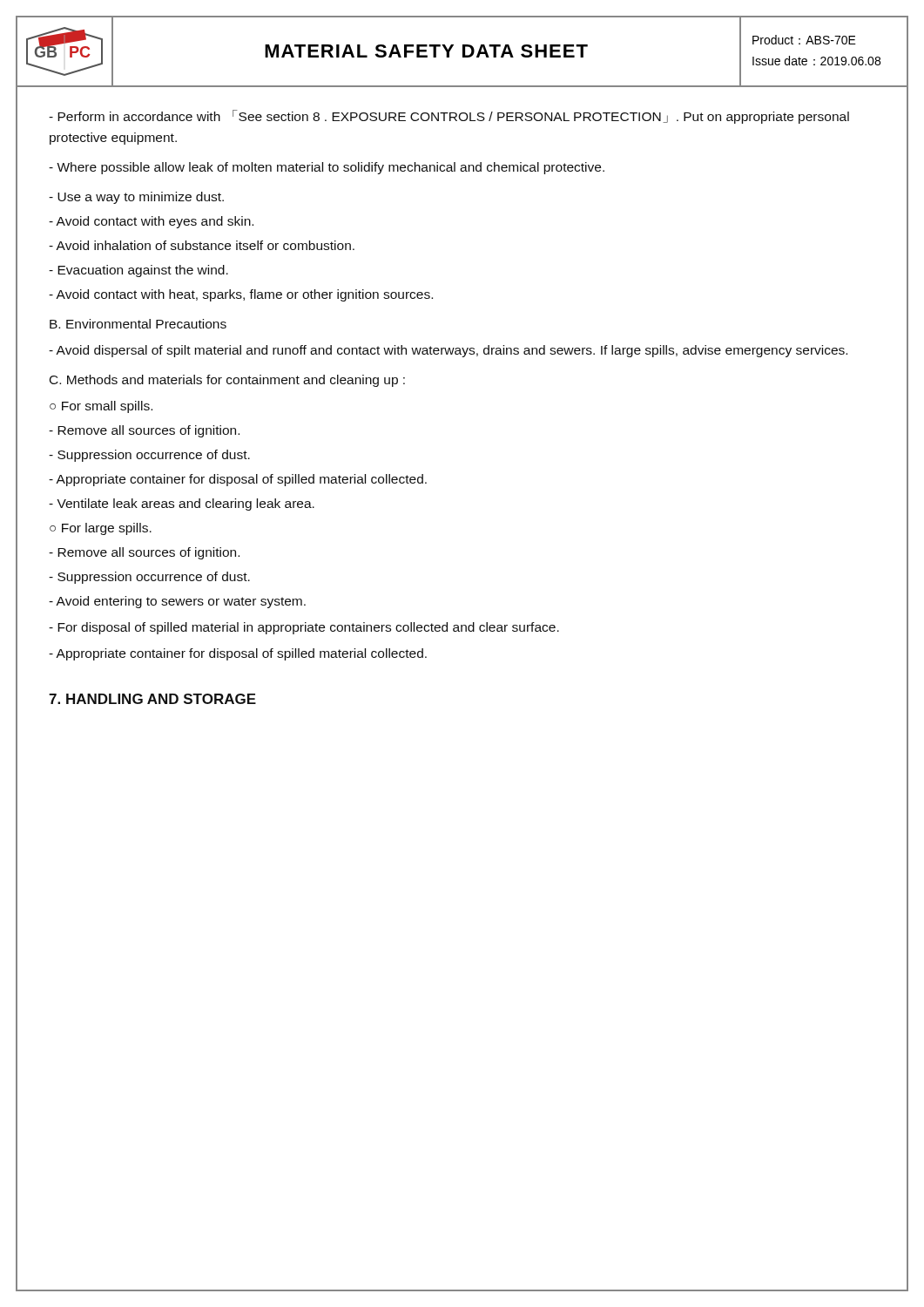This screenshot has height=1307, width=924.
Task: Point to the block starting "7. HANDLING AND STORAGE"
Action: click(152, 700)
